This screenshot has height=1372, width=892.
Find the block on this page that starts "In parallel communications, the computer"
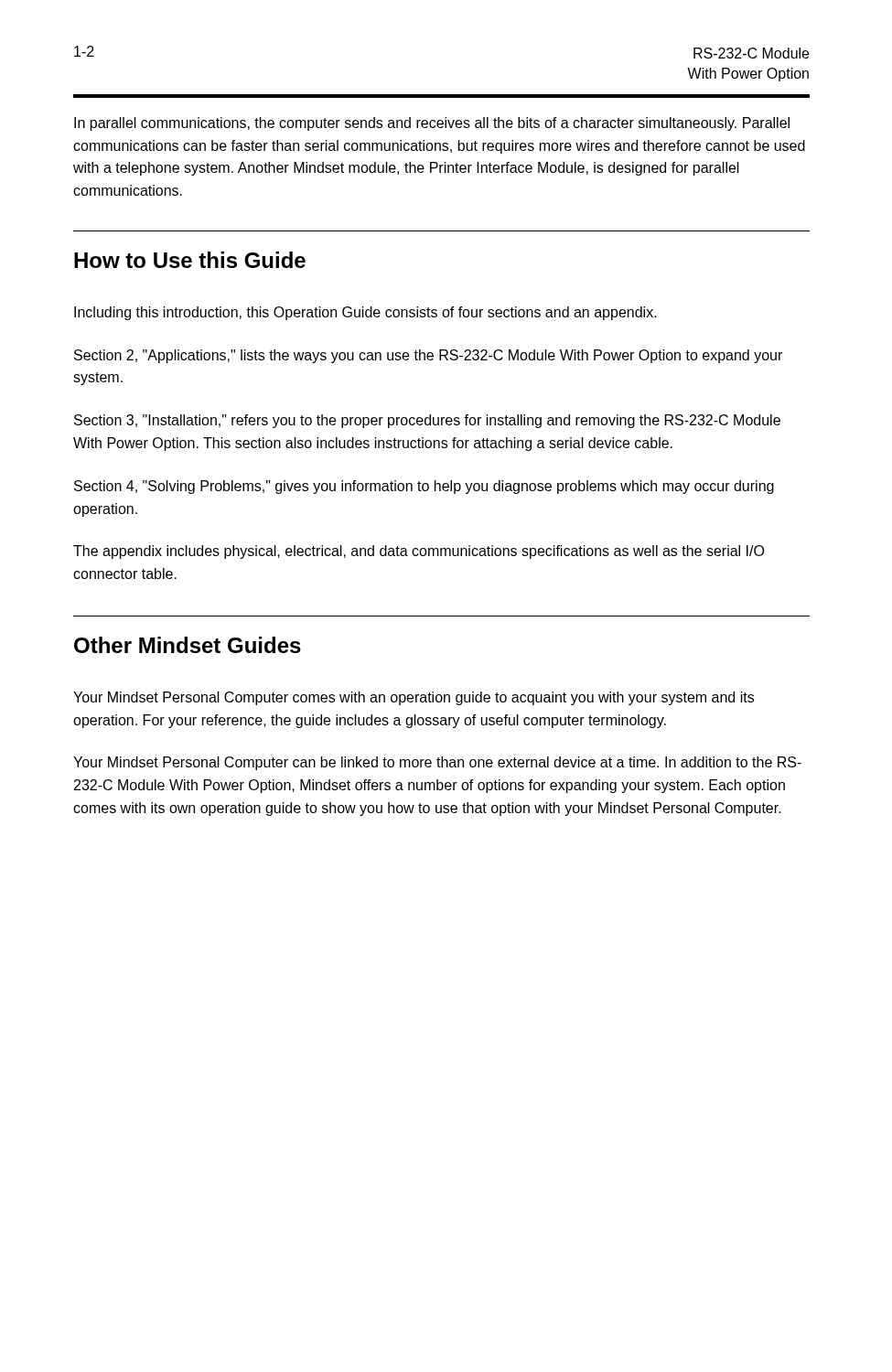click(x=439, y=157)
